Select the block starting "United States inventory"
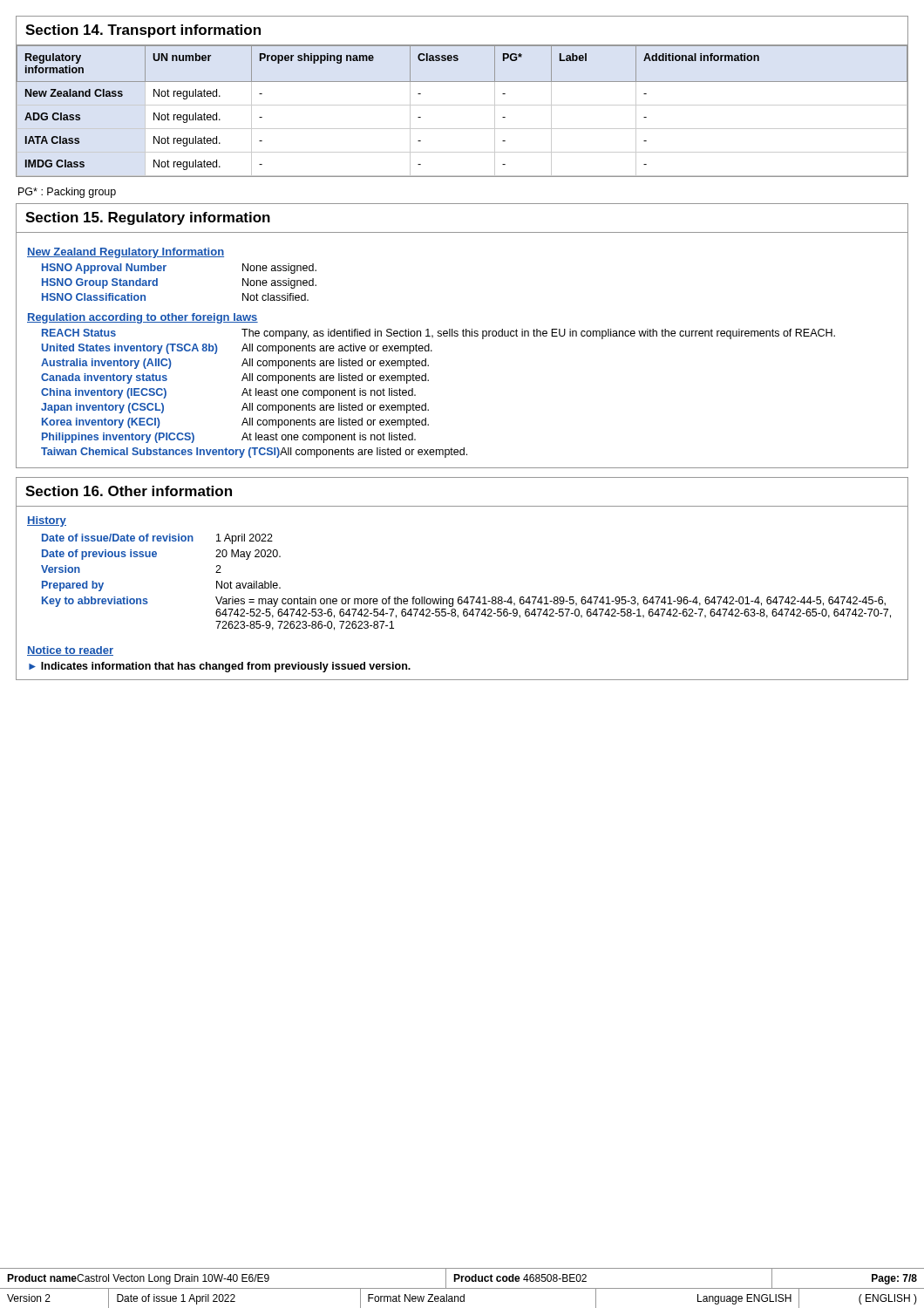Screen dimensions: 1308x924 tap(132, 348)
